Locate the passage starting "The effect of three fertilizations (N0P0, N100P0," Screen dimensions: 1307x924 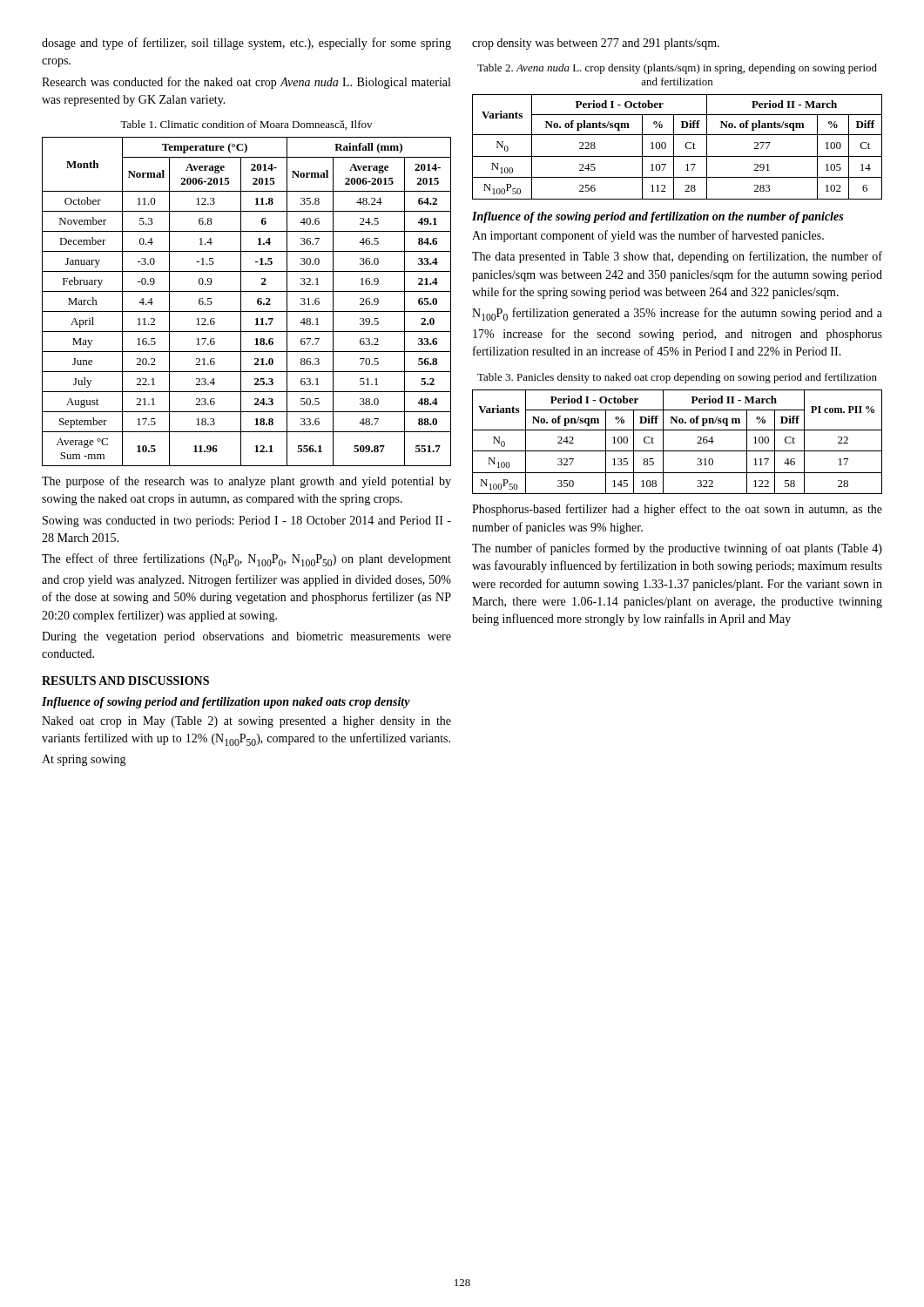click(x=246, y=587)
